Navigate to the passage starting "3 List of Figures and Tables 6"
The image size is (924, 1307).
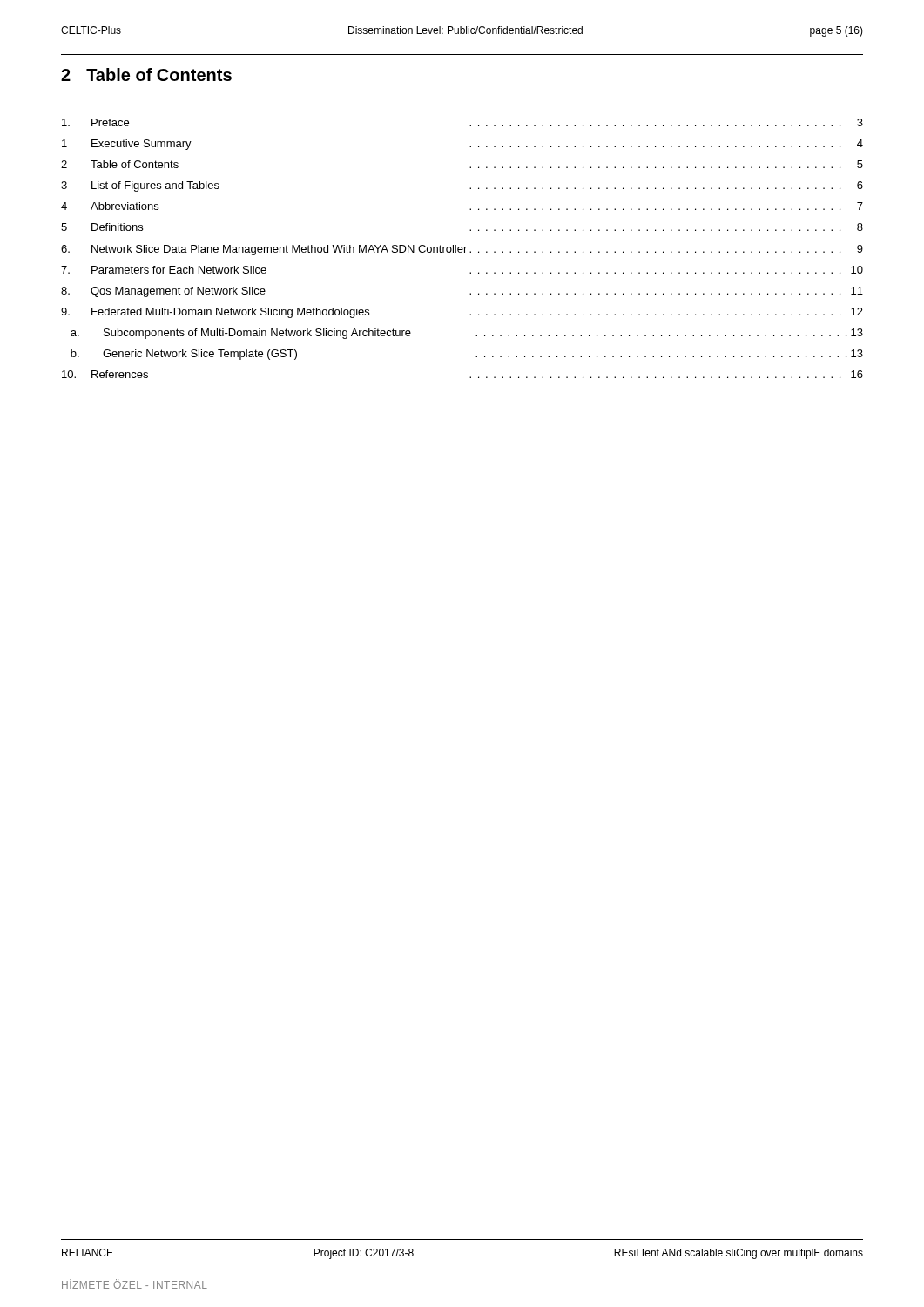(x=462, y=186)
